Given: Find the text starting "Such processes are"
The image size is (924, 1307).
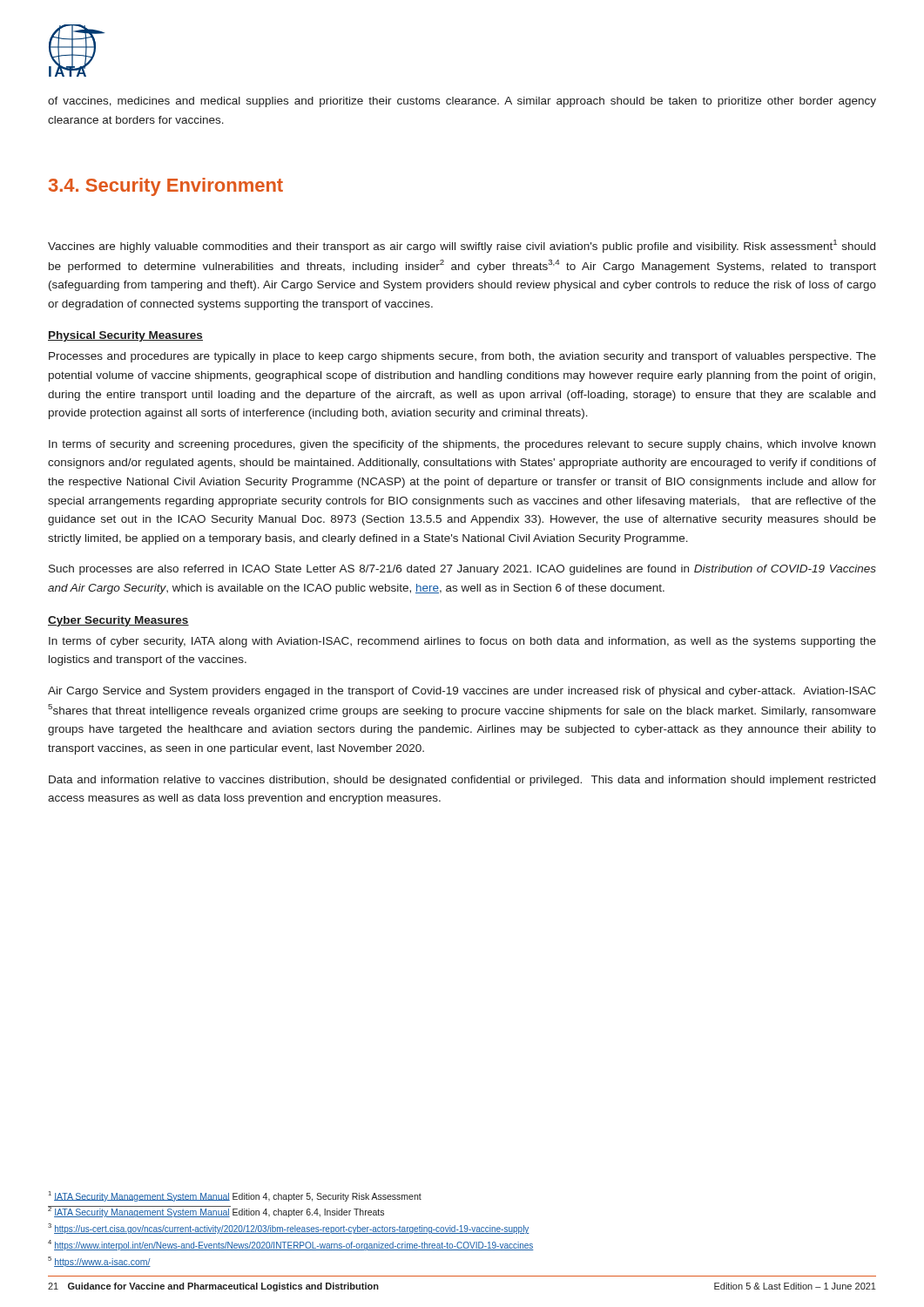Looking at the screenshot, I should (x=462, y=578).
